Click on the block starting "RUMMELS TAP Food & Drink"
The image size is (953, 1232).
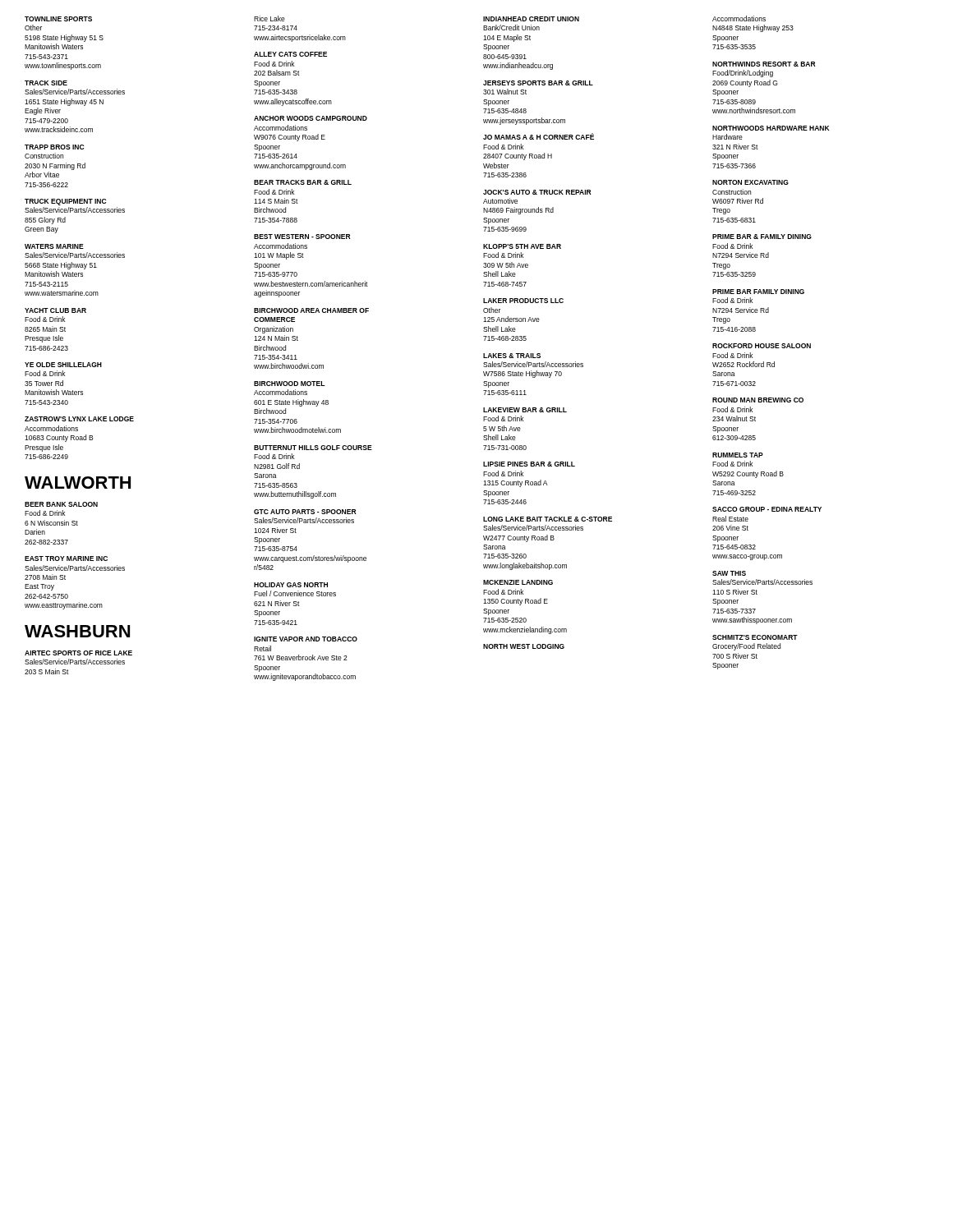click(738, 455)
